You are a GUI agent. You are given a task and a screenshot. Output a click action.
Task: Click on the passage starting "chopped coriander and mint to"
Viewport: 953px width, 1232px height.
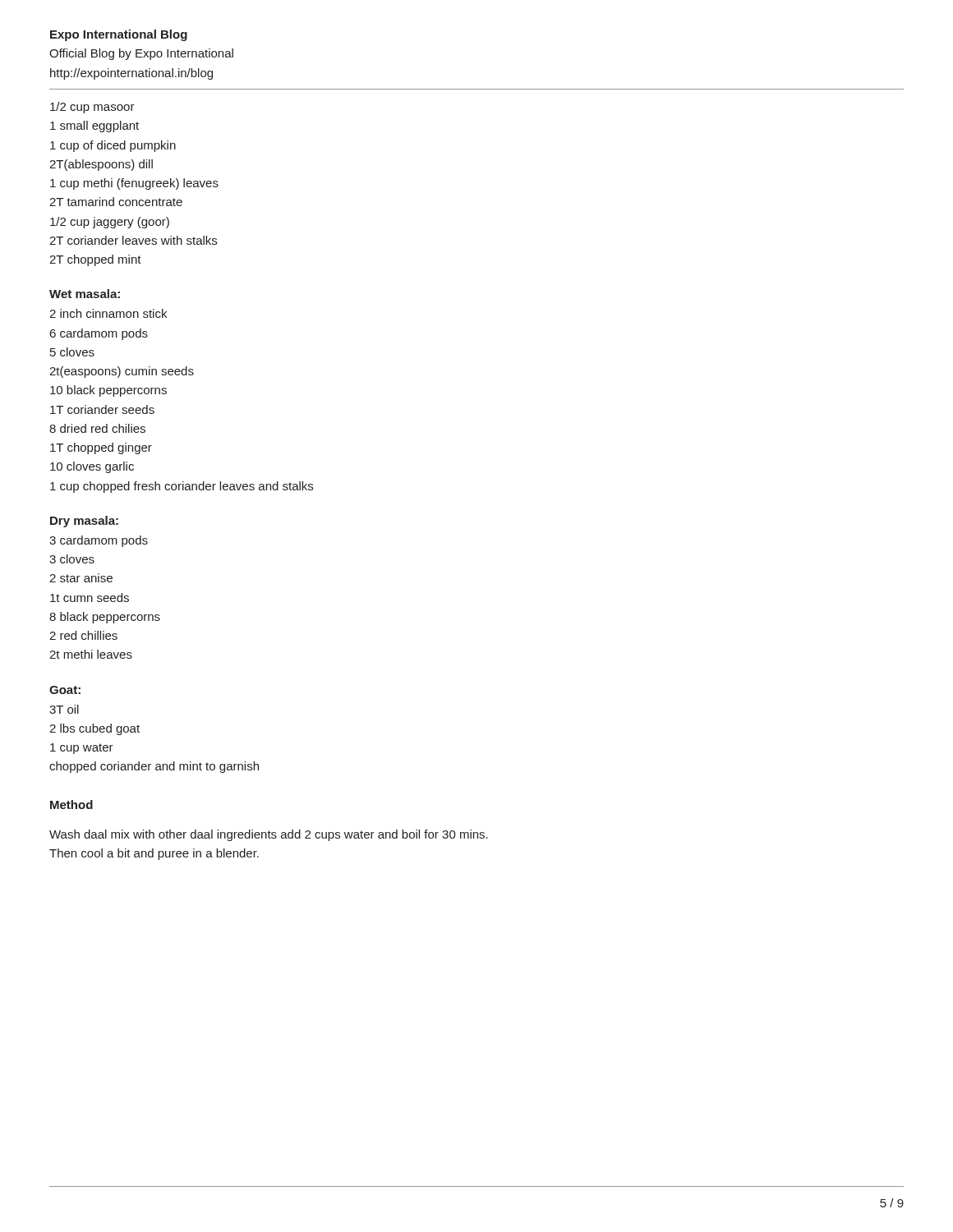(154, 767)
